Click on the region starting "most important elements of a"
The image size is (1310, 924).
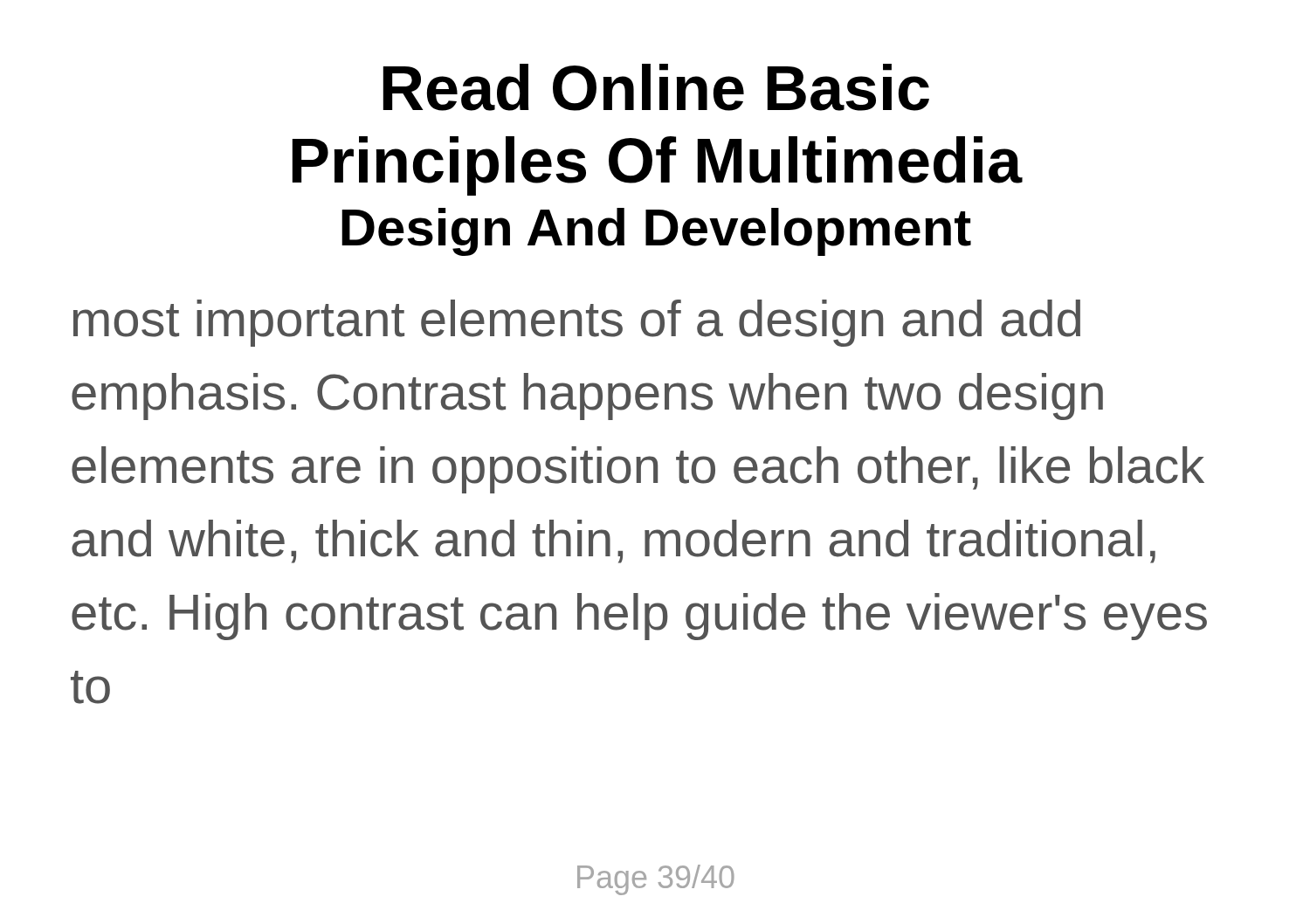pos(639,502)
